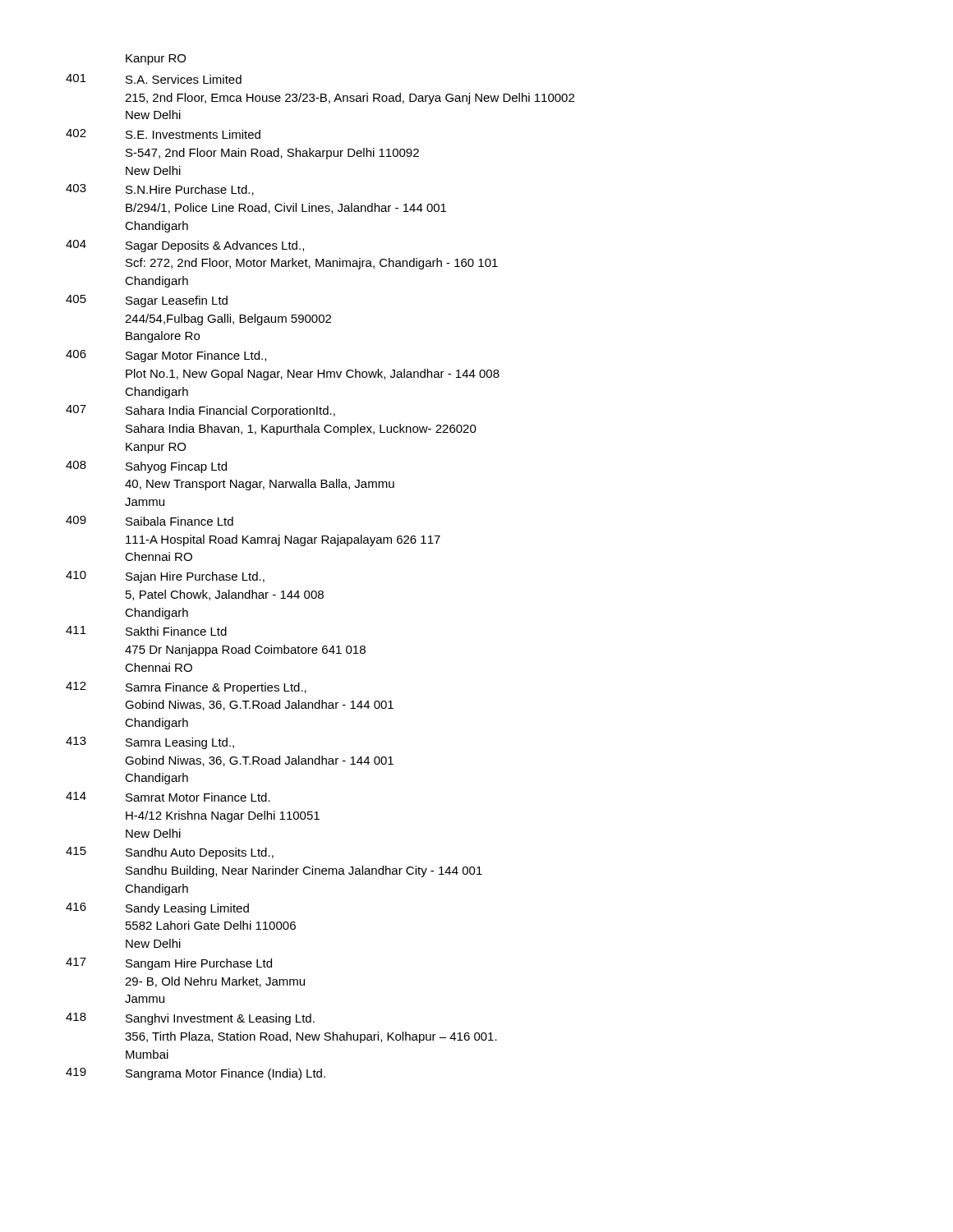Click on the passage starting "416 Sandy Leasing Limited 5582 Lahori Gate"
The height and width of the screenshot is (1232, 953).
[157, 909]
